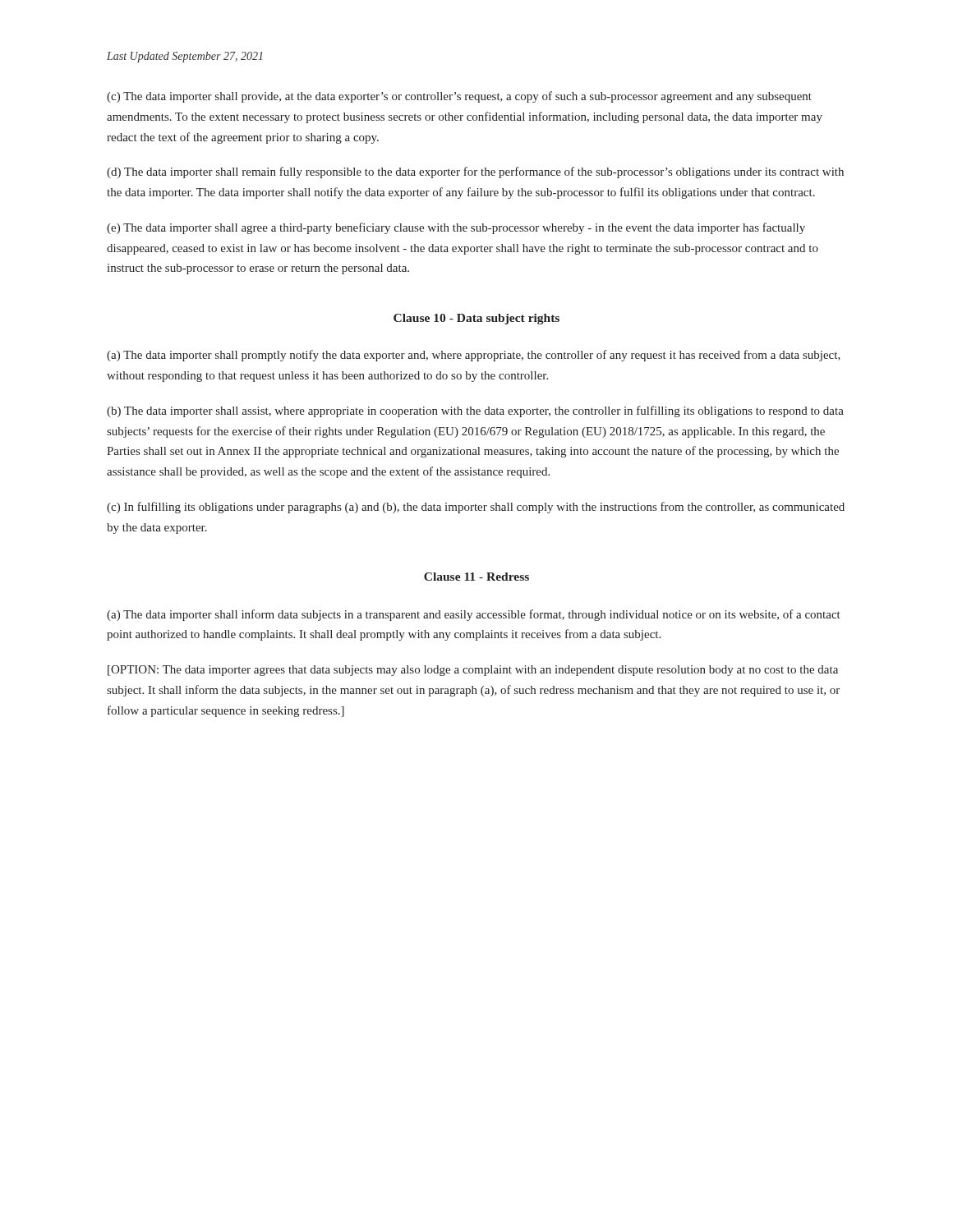The image size is (953, 1232).
Task: Find the text starting "(d) The data importer shall remain"
Action: (x=475, y=182)
